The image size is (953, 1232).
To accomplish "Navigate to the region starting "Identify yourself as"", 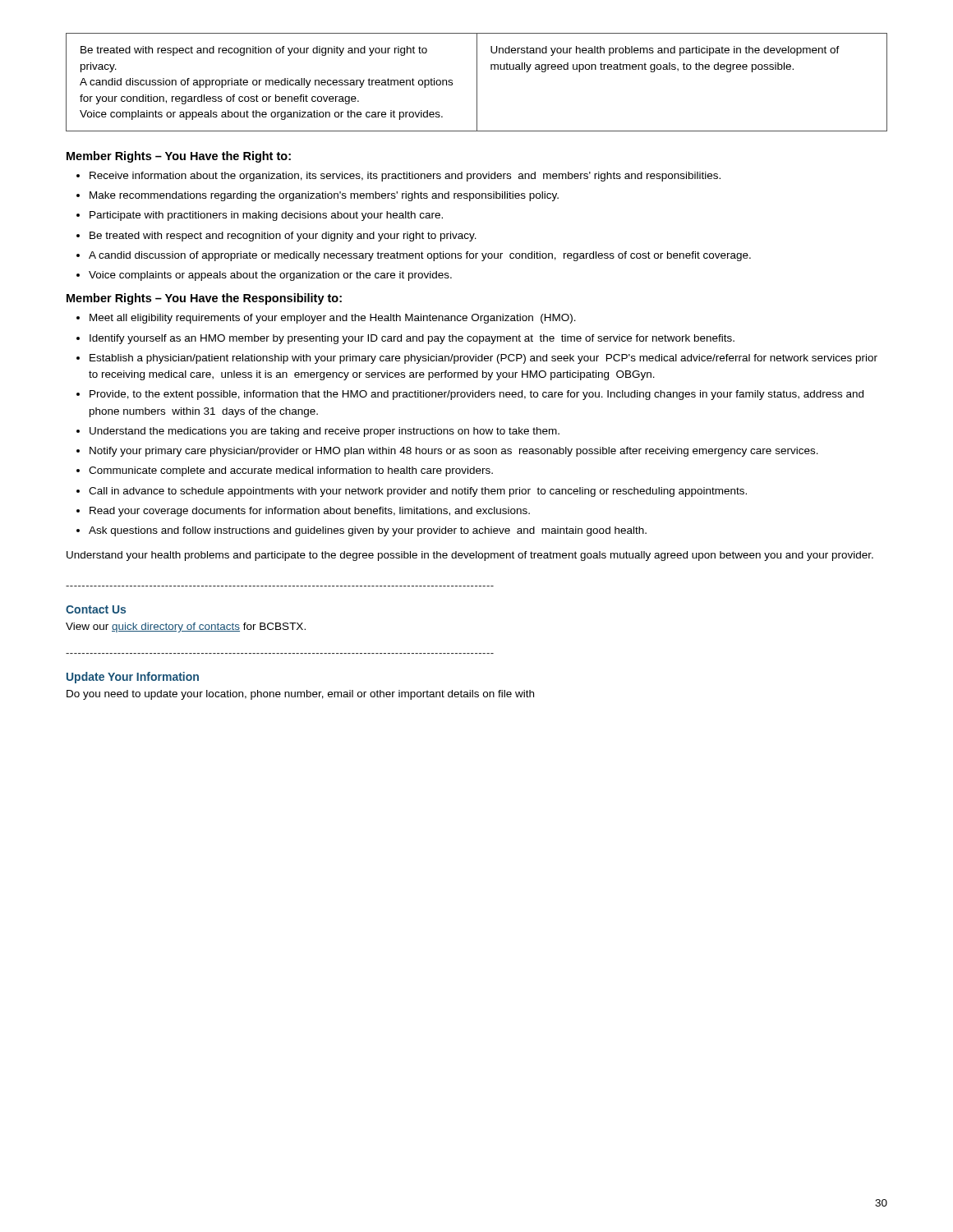I will coord(476,338).
